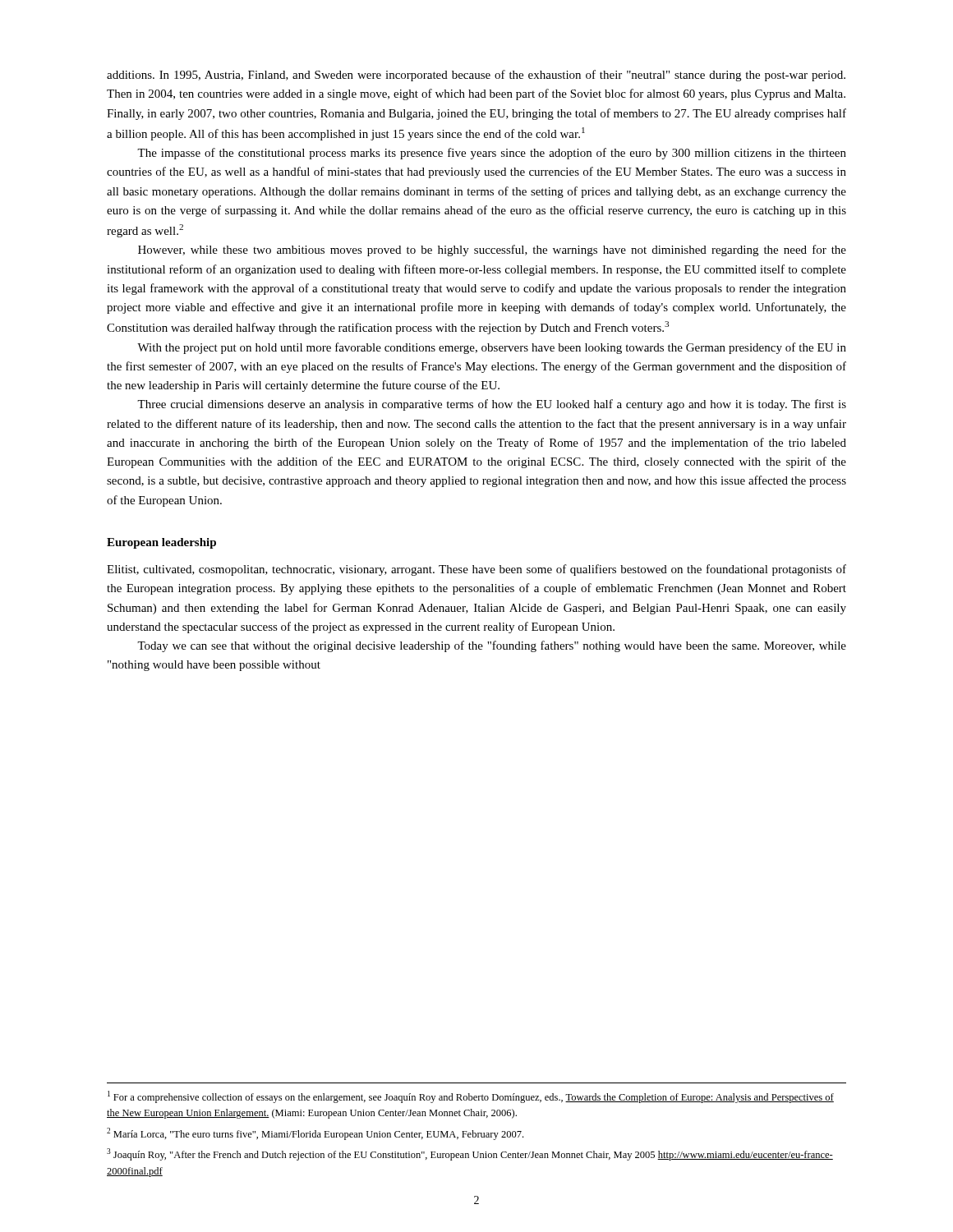
Task: Find the block on this page that starts "Today we can see"
Action: 476,656
